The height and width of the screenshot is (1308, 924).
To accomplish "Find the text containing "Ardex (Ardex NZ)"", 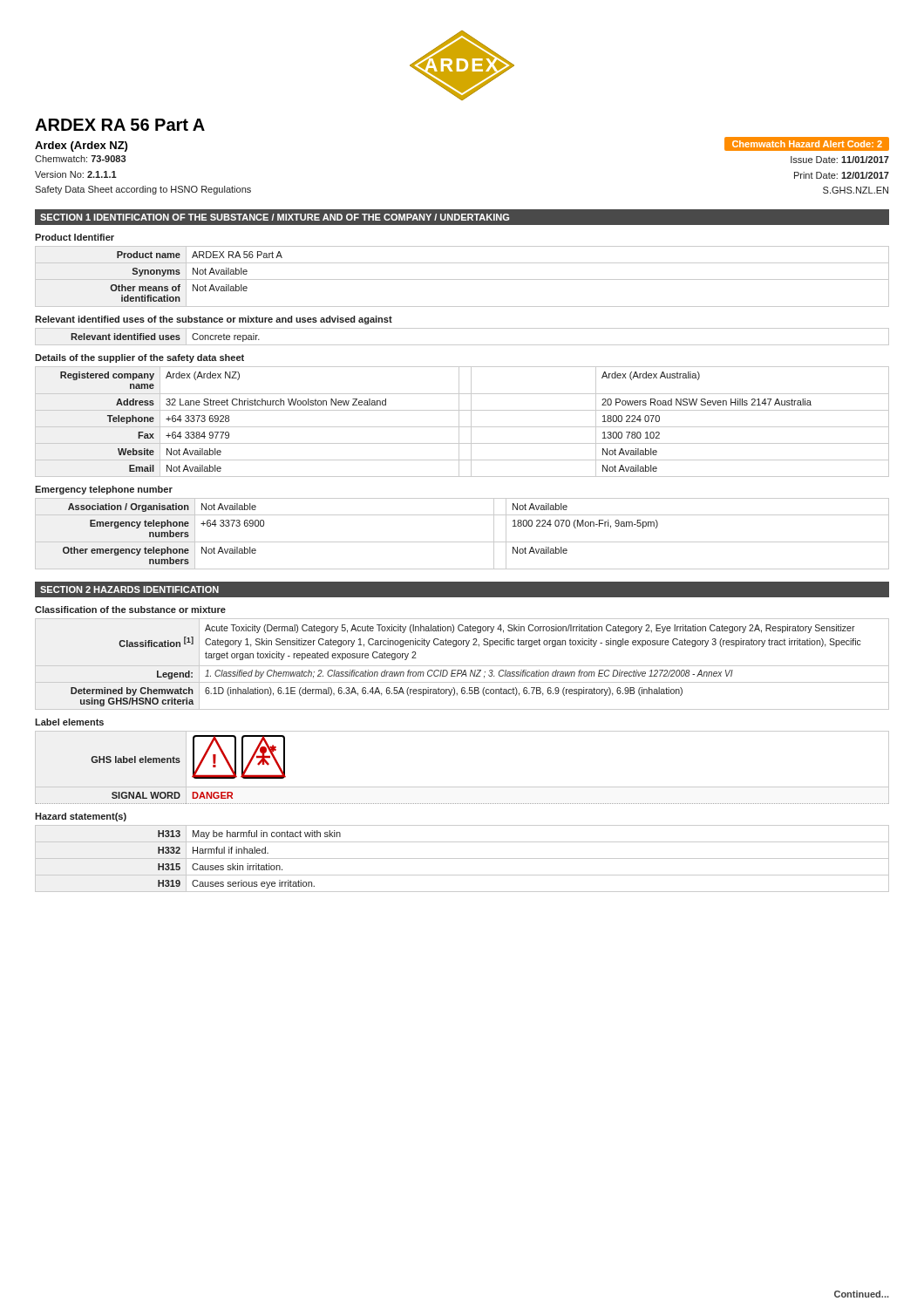I will click(x=81, y=145).
